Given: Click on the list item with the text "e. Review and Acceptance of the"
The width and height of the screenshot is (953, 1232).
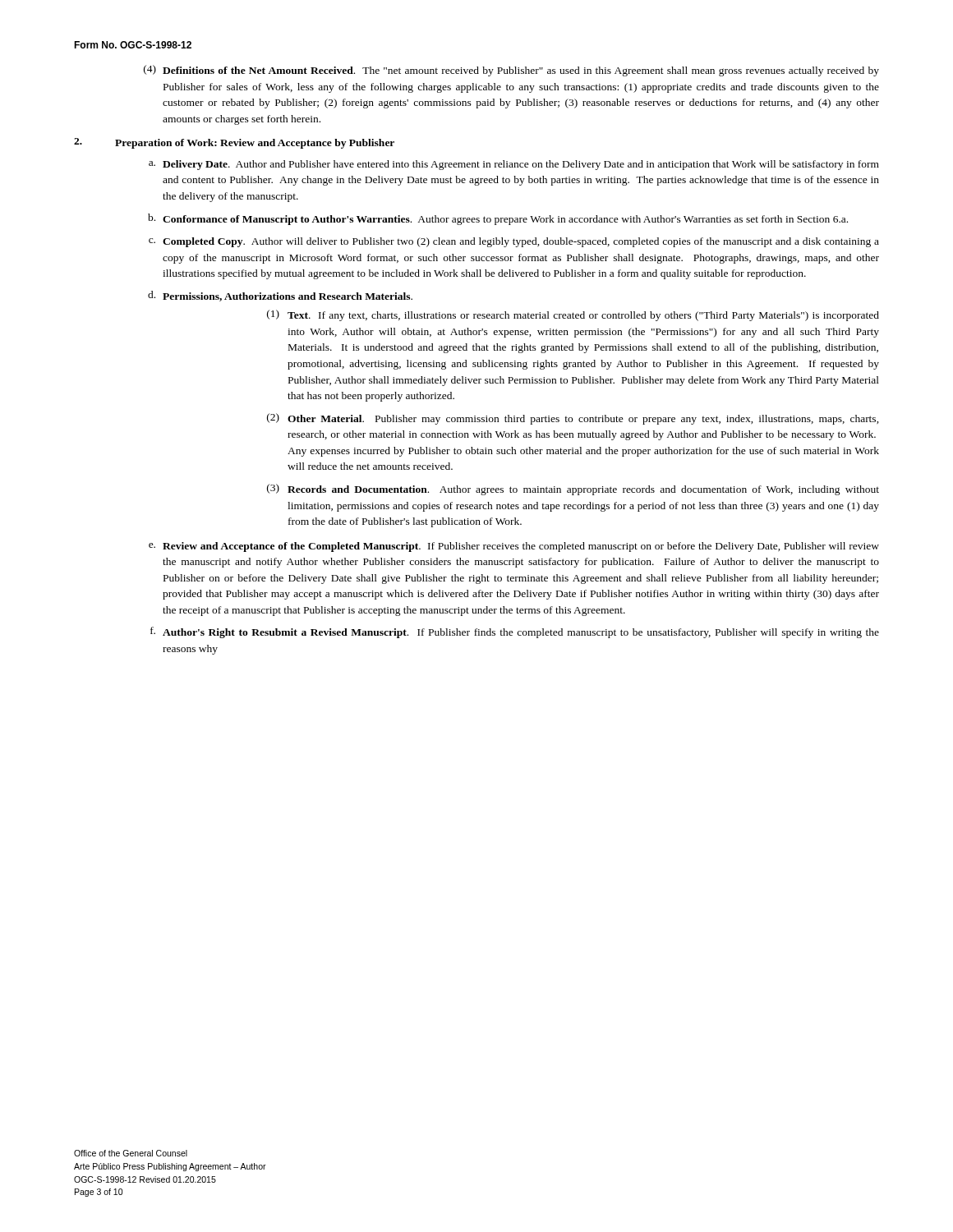Looking at the screenshot, I should (x=476, y=578).
